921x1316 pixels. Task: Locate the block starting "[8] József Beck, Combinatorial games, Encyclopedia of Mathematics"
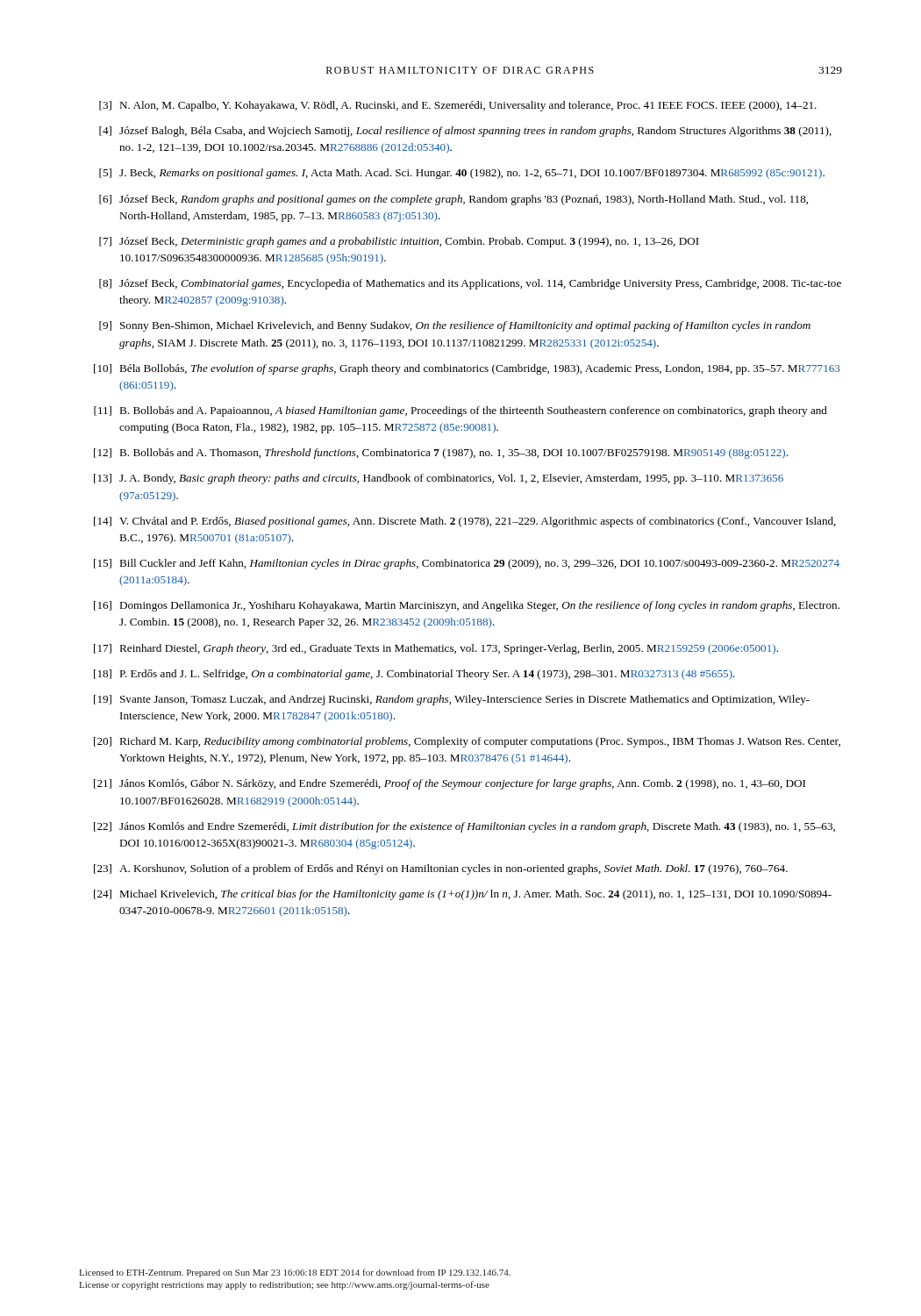(x=460, y=292)
